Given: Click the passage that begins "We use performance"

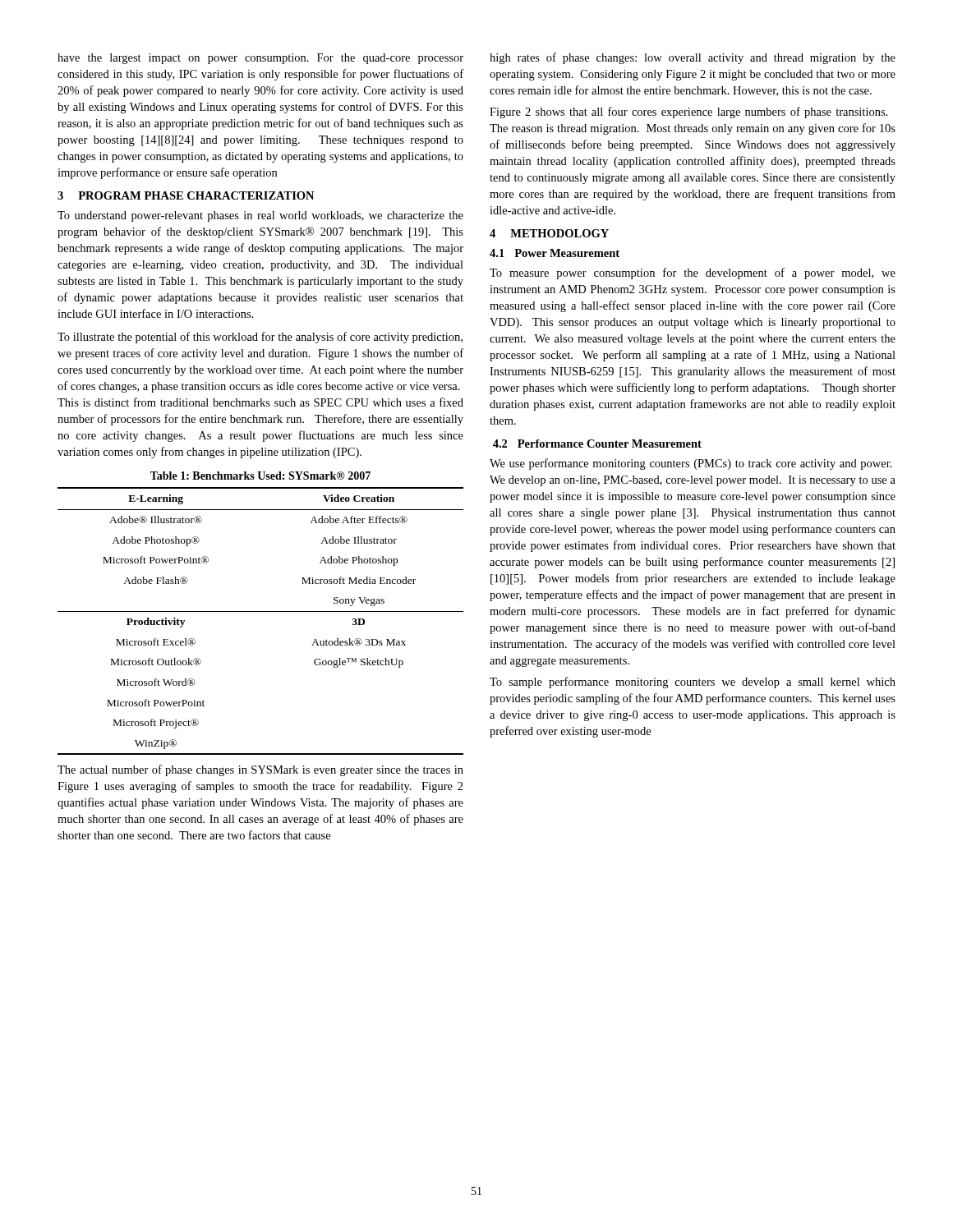Looking at the screenshot, I should 693,597.
